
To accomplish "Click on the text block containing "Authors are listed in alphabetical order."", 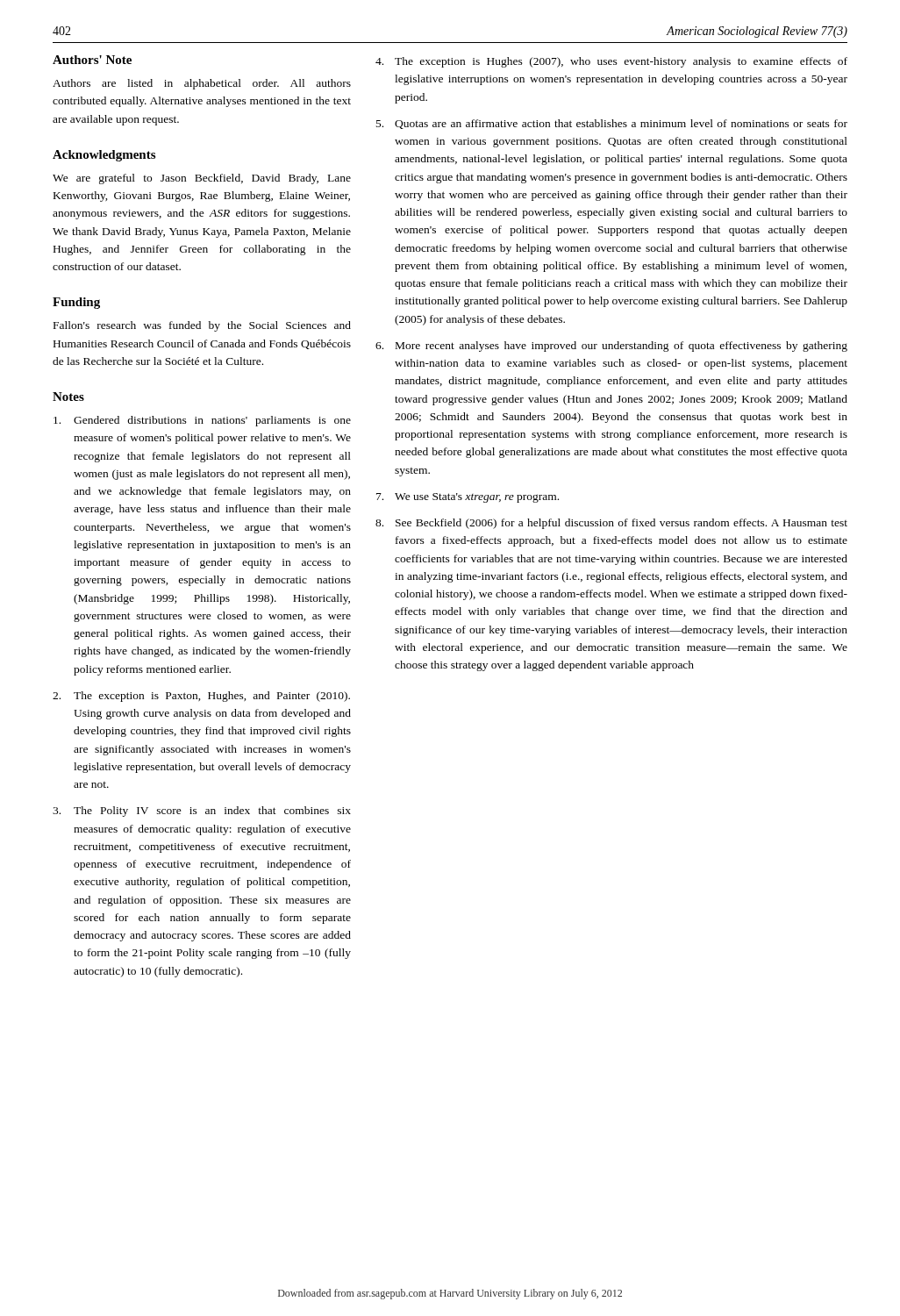I will click(202, 101).
